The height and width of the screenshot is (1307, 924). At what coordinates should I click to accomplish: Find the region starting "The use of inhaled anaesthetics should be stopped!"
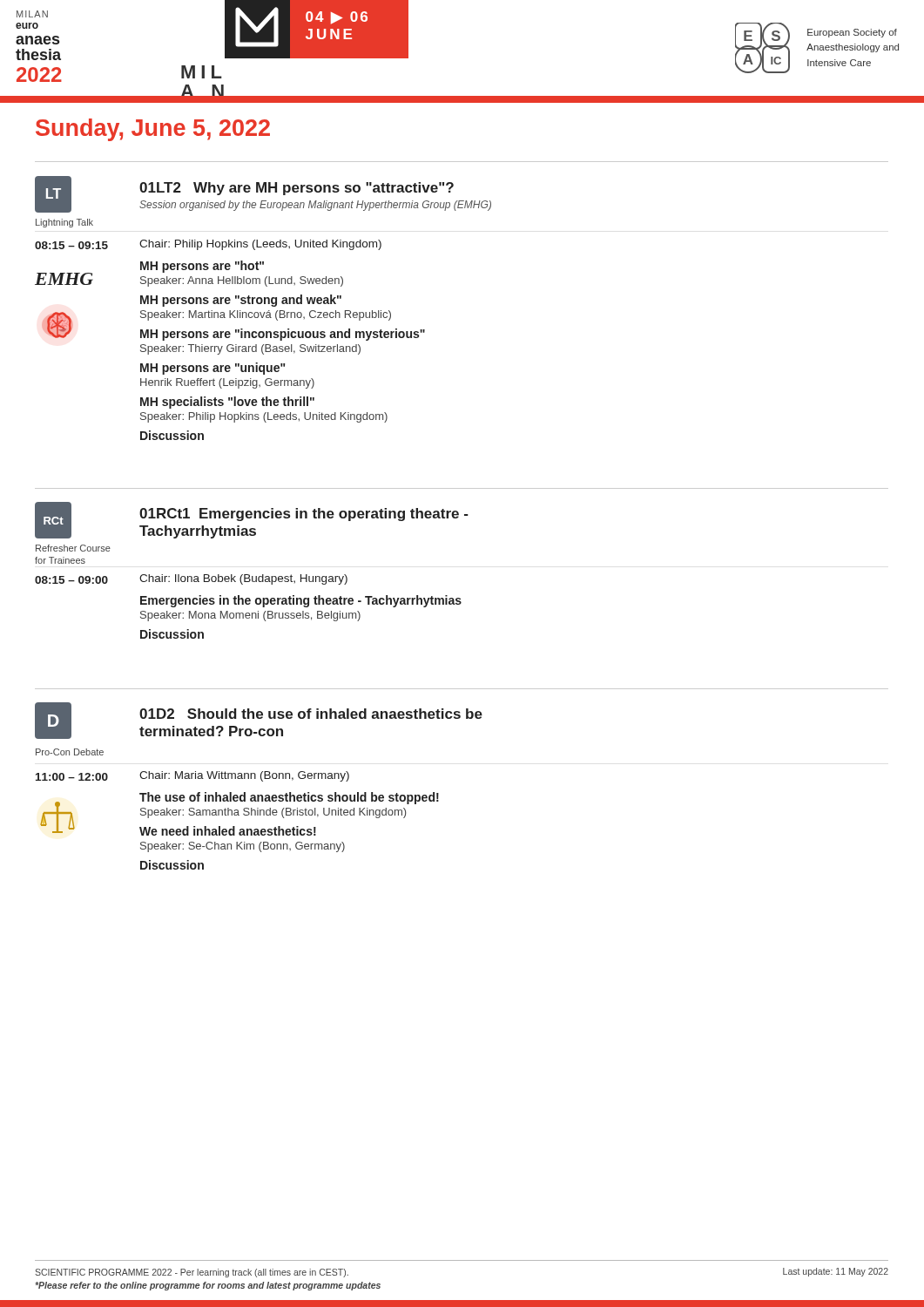coord(289,804)
